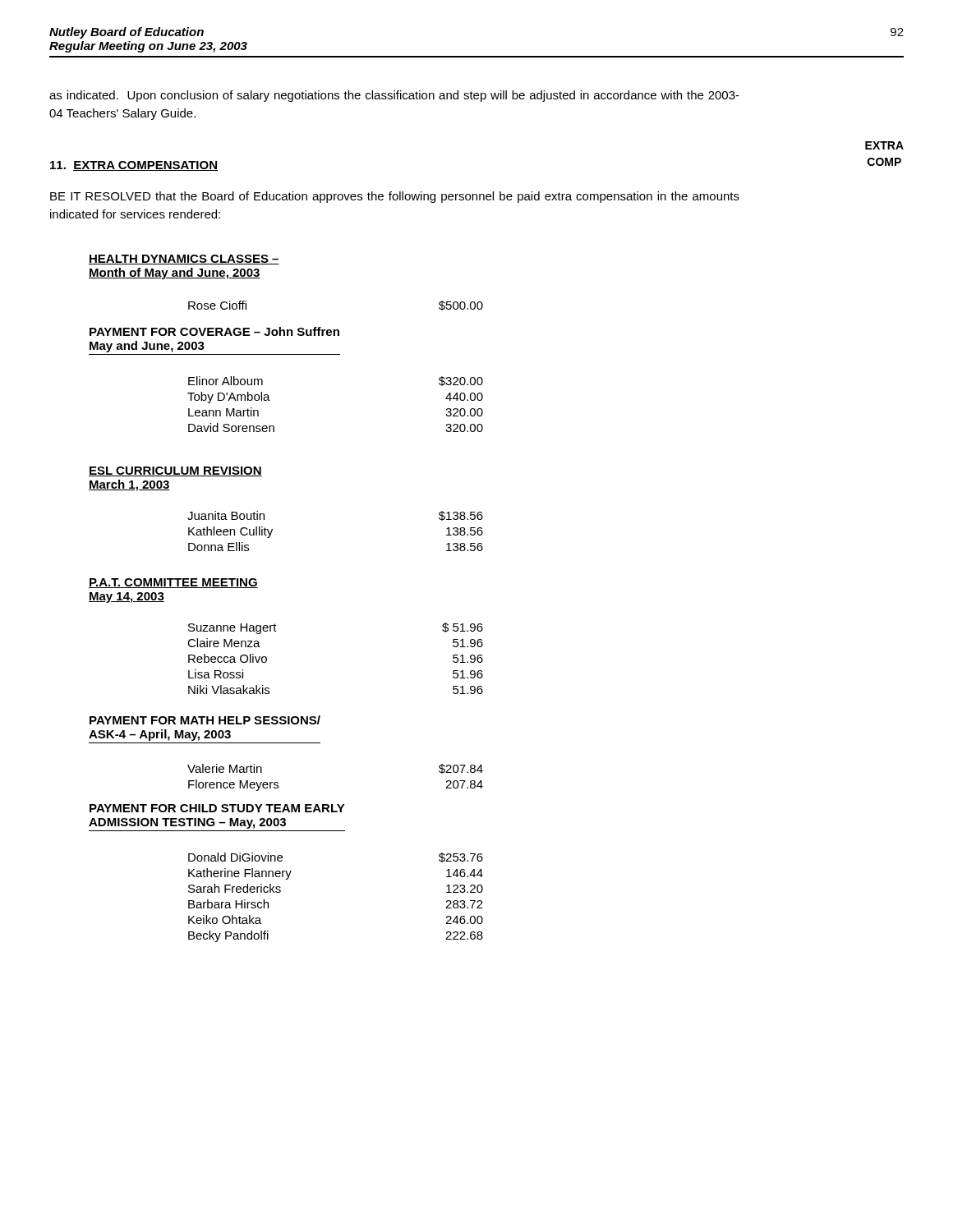Point to the section header beginning "HEALTH DYNAMICS CLASSES –"

(184, 265)
